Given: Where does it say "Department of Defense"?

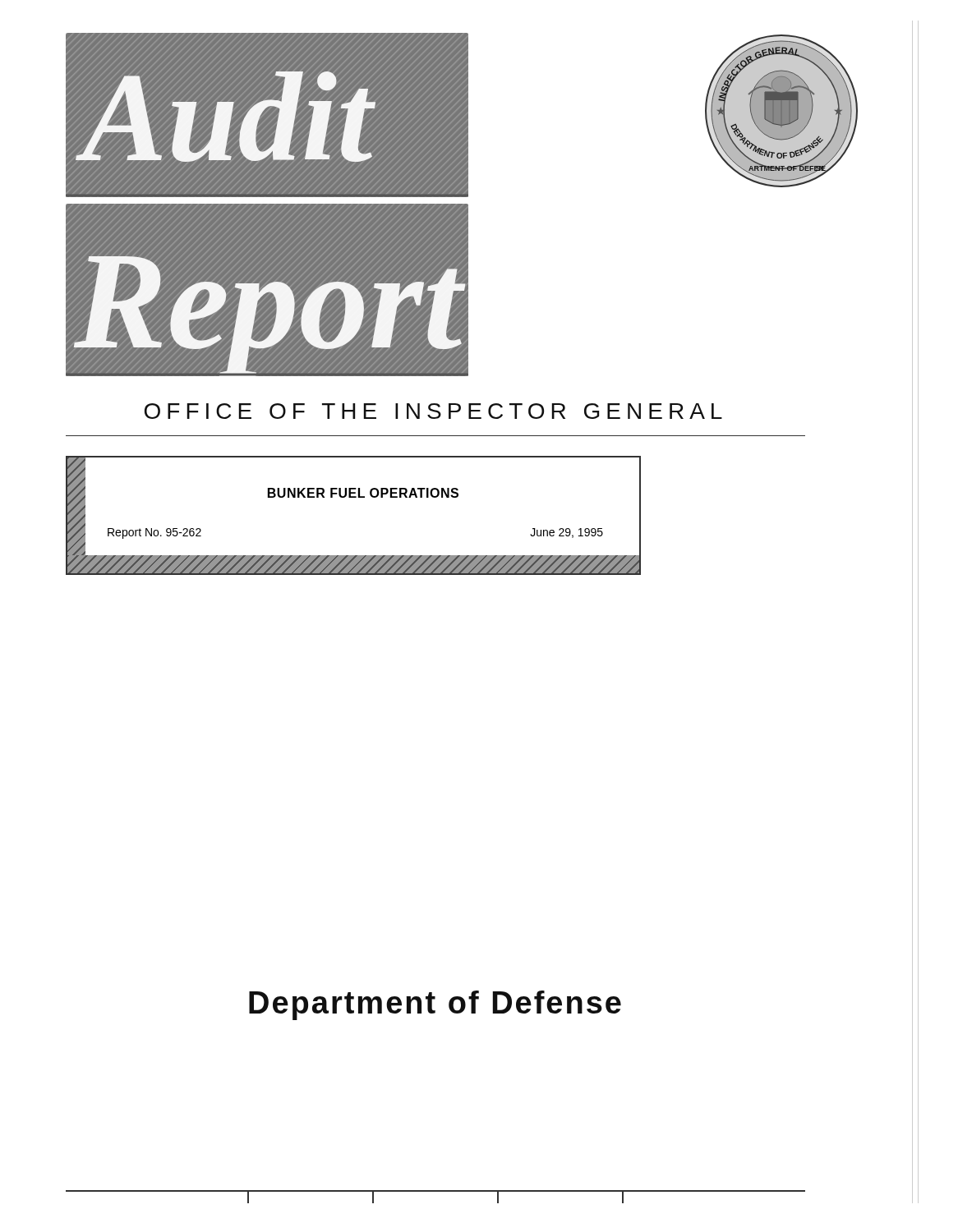Looking at the screenshot, I should tap(435, 1003).
